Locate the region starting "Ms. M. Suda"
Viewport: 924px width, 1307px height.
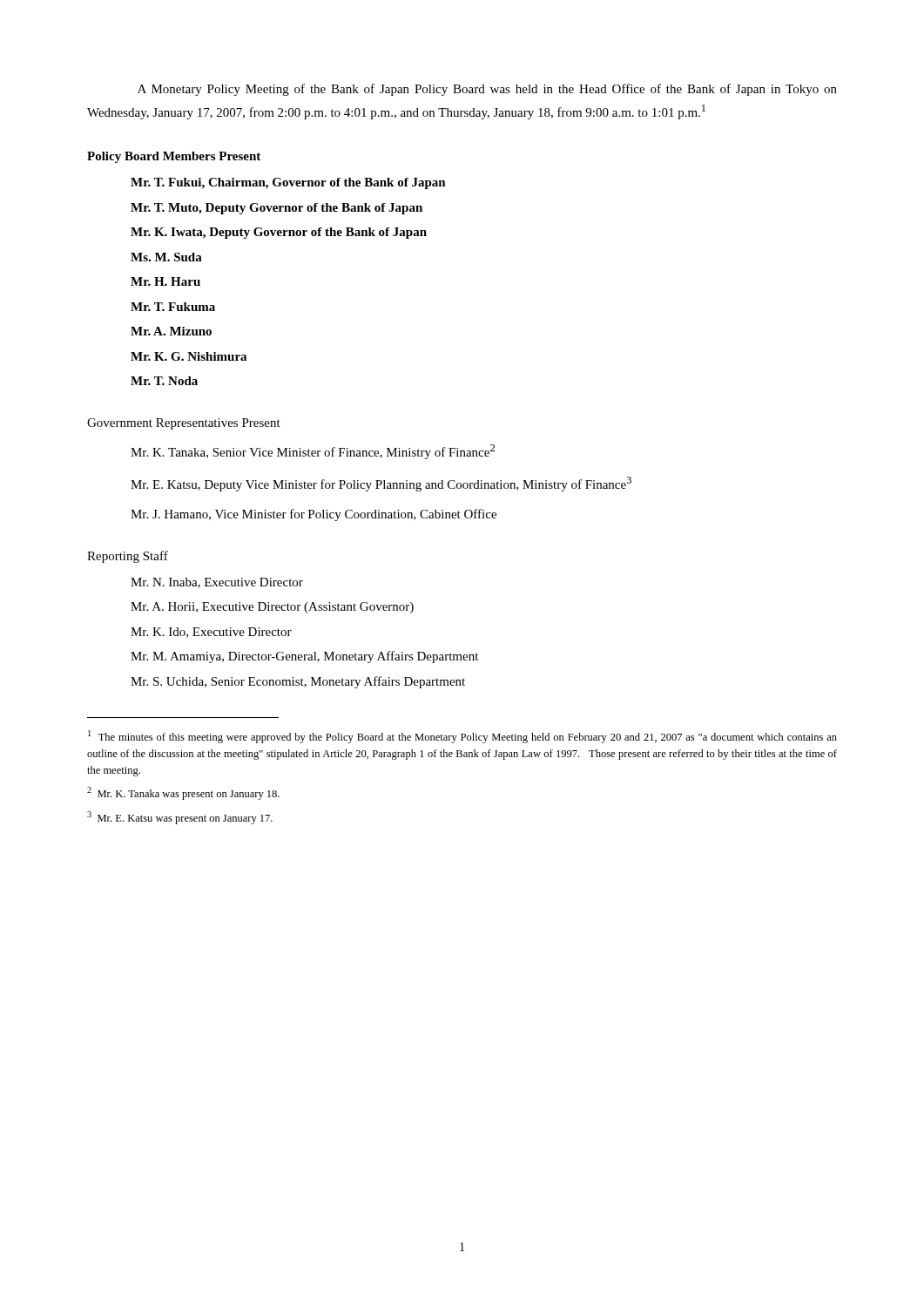click(166, 257)
